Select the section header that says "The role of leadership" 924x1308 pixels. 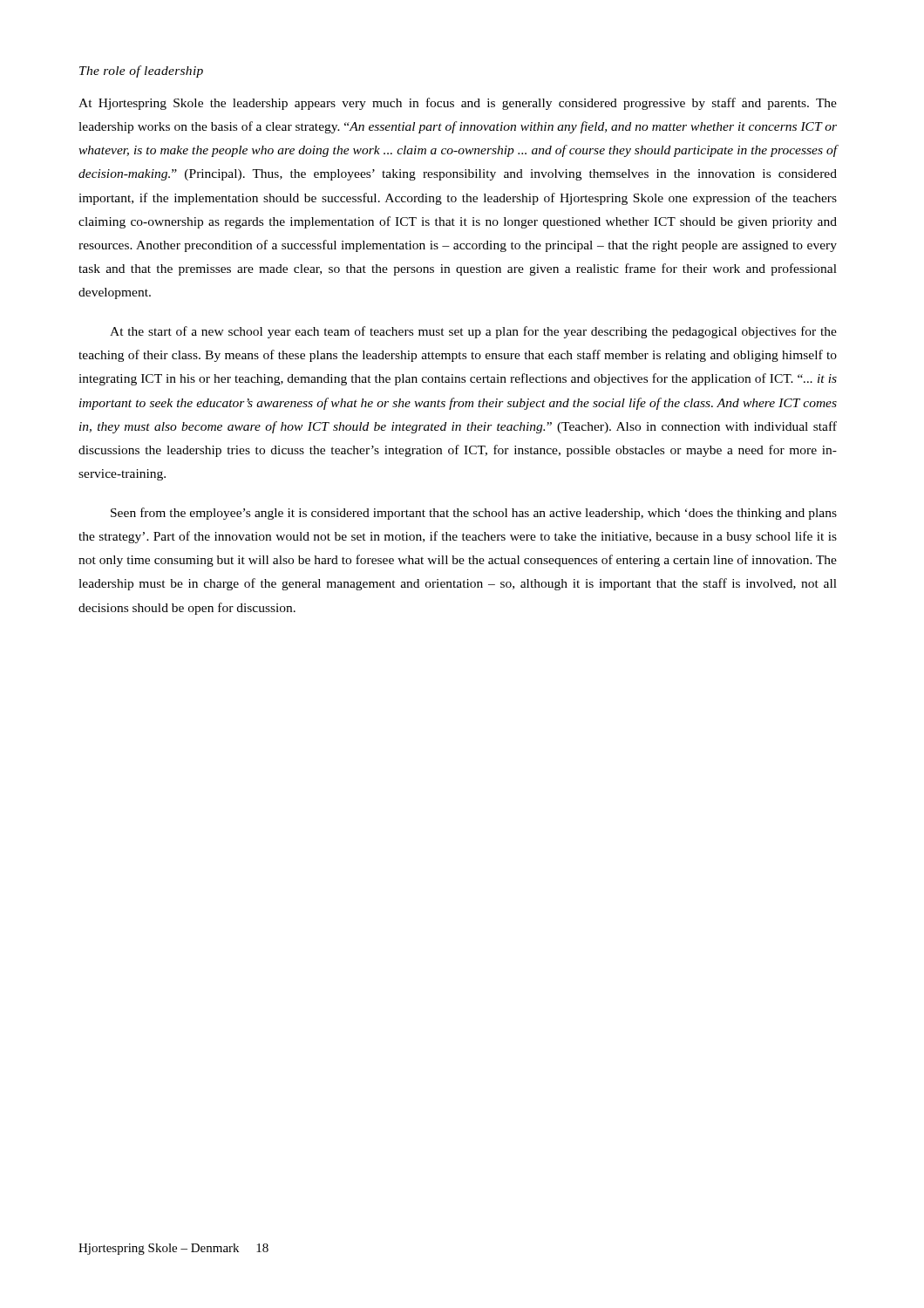pos(141,70)
